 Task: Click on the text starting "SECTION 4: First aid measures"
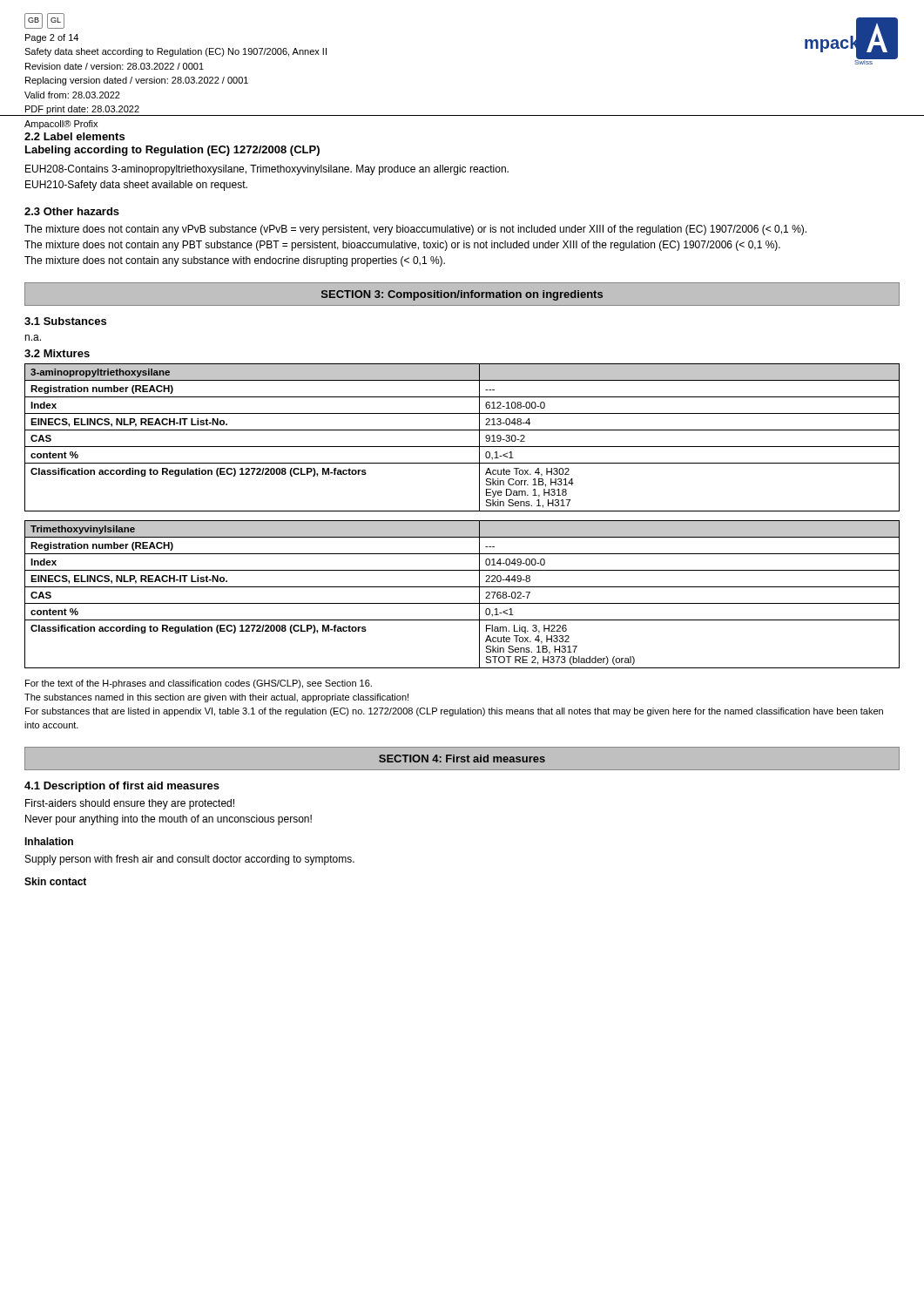[x=462, y=758]
